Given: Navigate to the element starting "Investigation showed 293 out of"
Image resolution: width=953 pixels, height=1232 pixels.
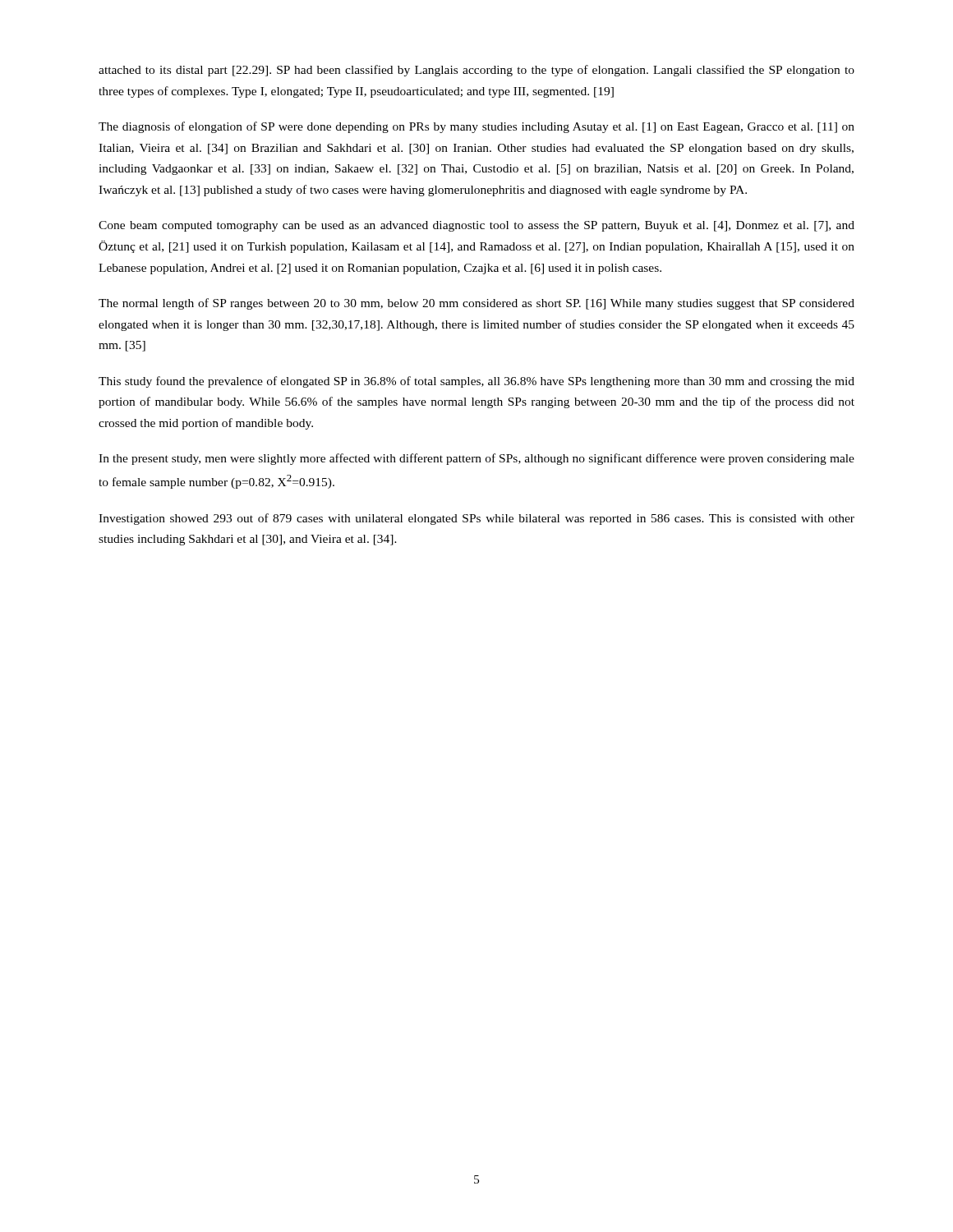Looking at the screenshot, I should (x=476, y=528).
